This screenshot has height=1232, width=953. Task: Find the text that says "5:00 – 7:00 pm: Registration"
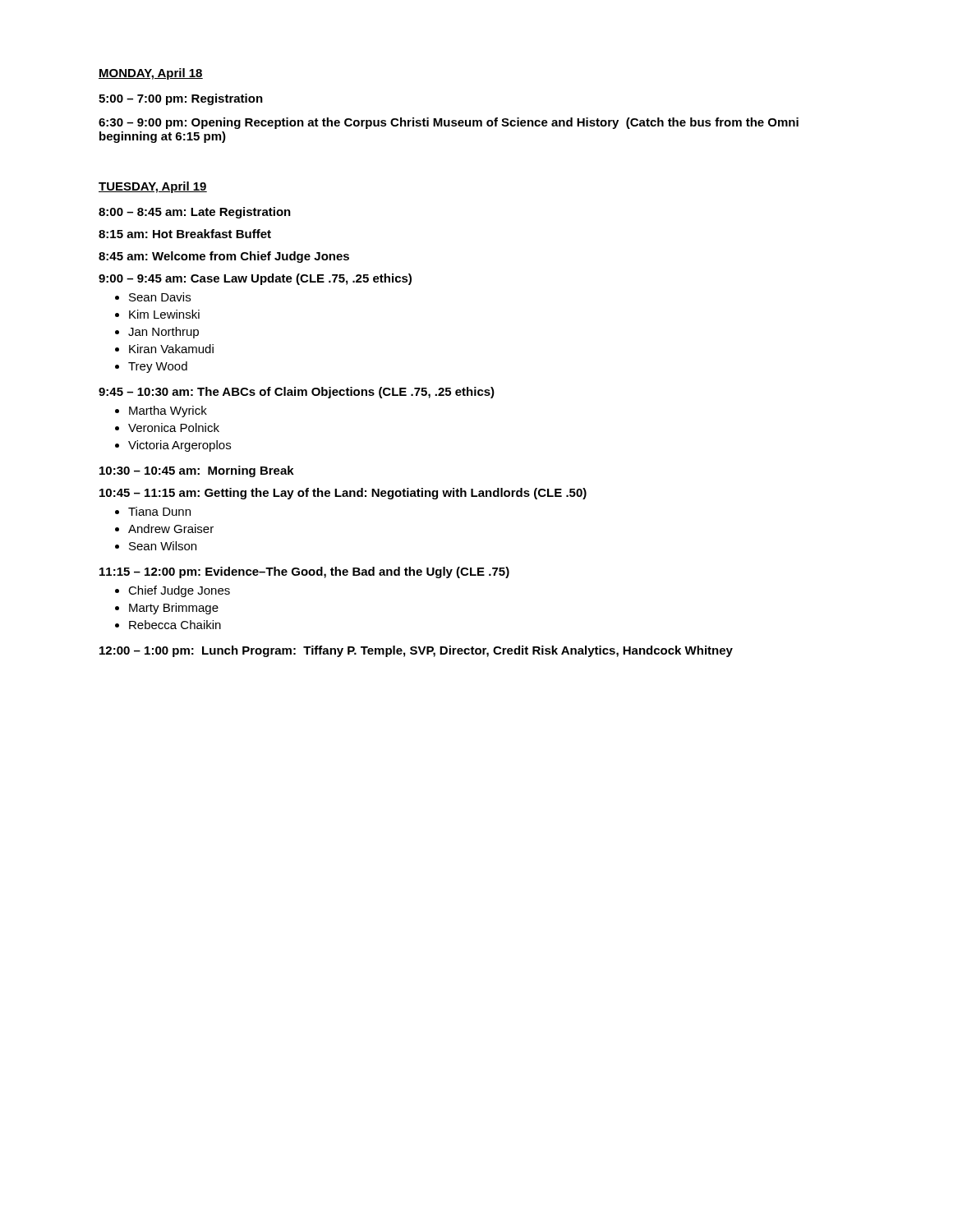181,98
